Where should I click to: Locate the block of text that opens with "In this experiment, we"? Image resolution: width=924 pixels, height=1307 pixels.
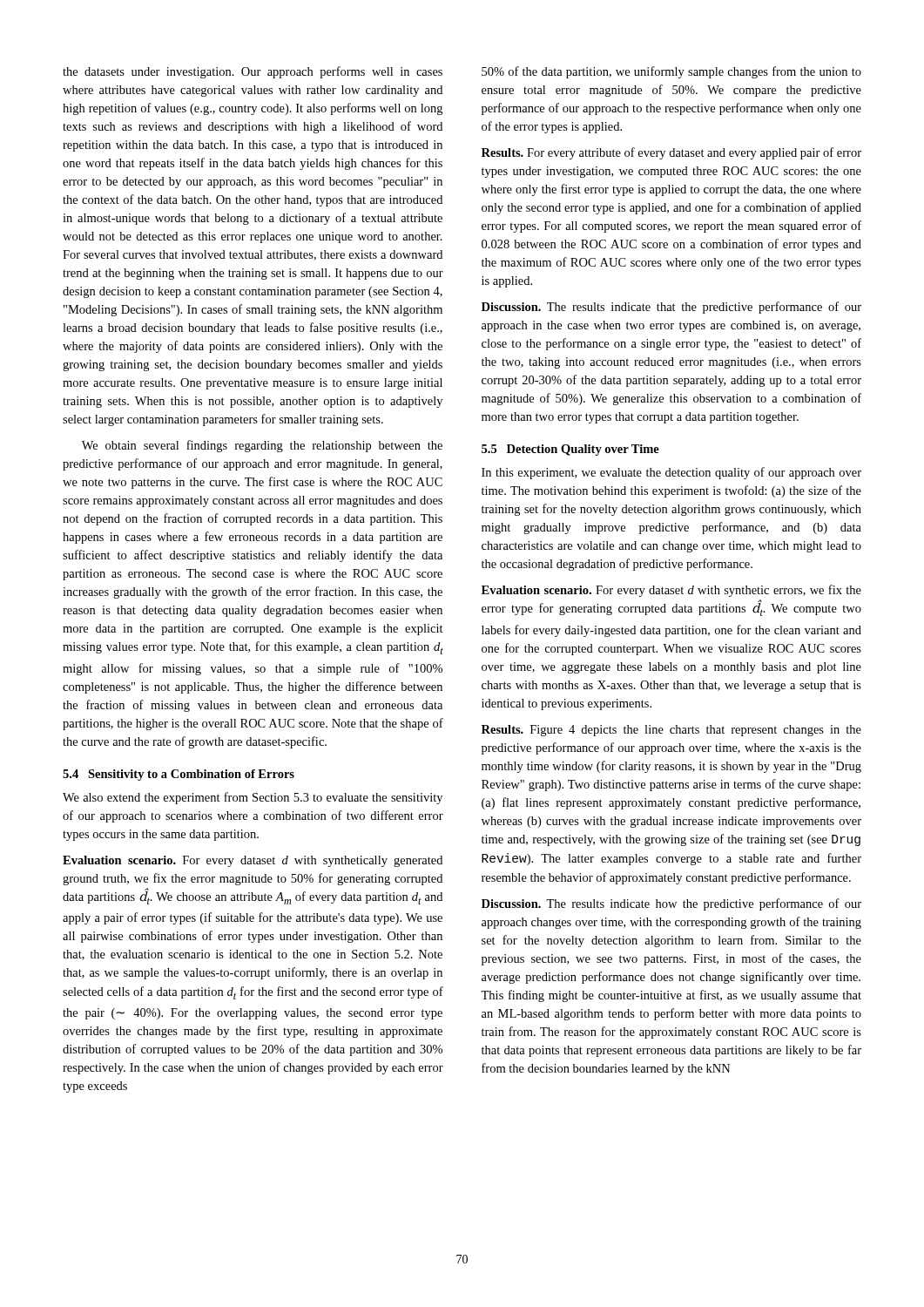click(671, 519)
